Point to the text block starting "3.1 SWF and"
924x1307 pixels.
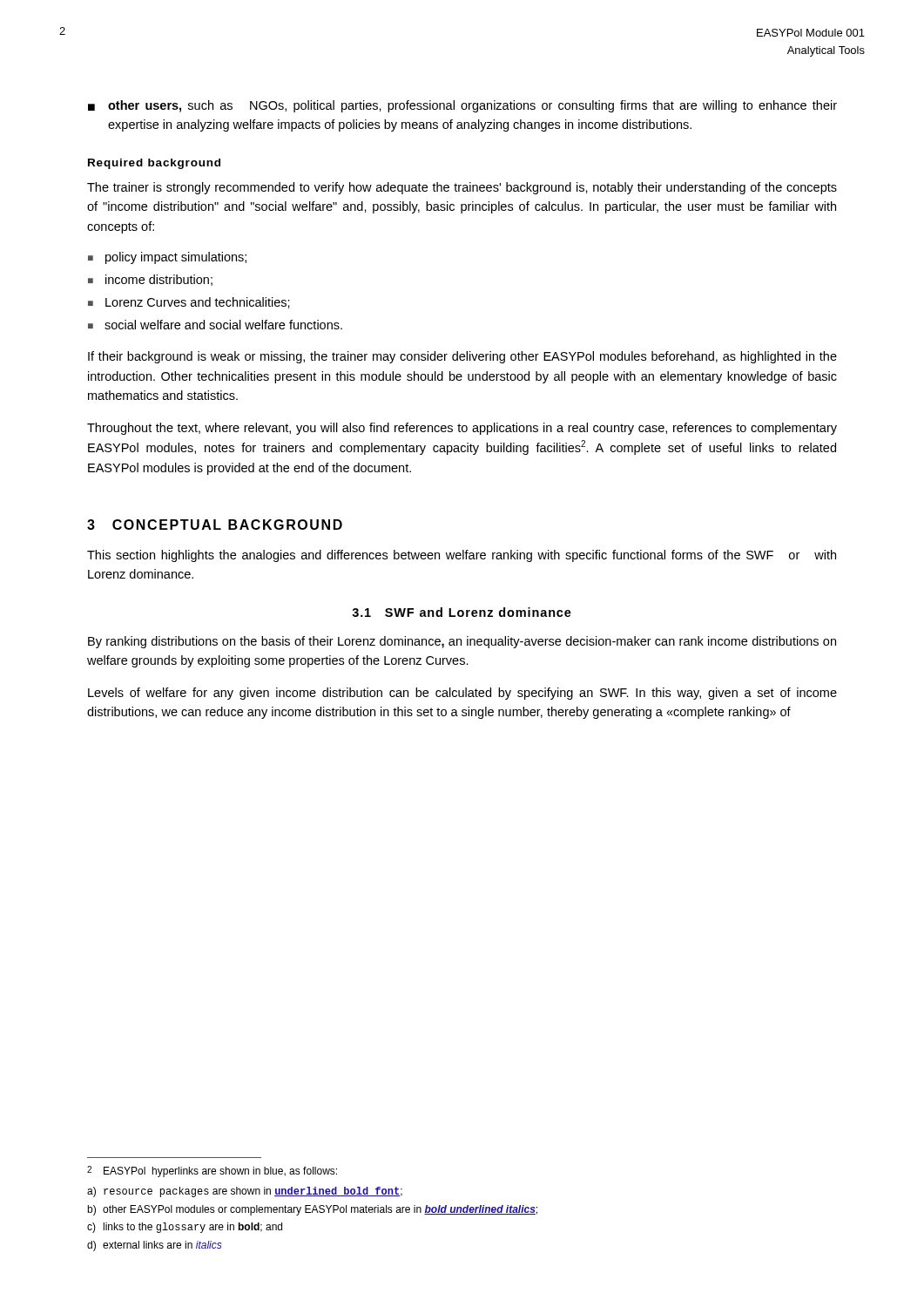click(x=462, y=612)
